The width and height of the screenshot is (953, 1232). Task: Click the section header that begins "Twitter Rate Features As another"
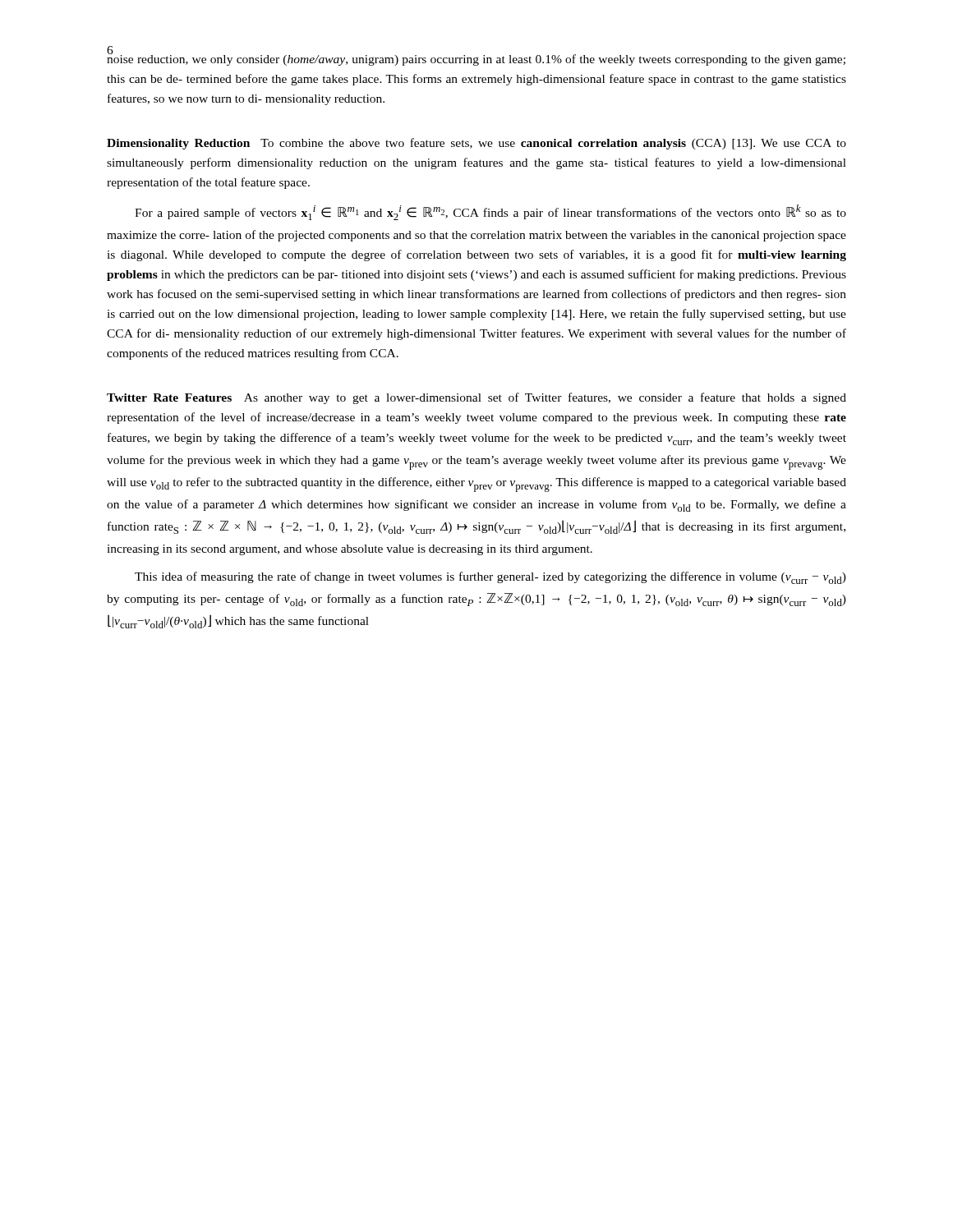[x=476, y=473]
